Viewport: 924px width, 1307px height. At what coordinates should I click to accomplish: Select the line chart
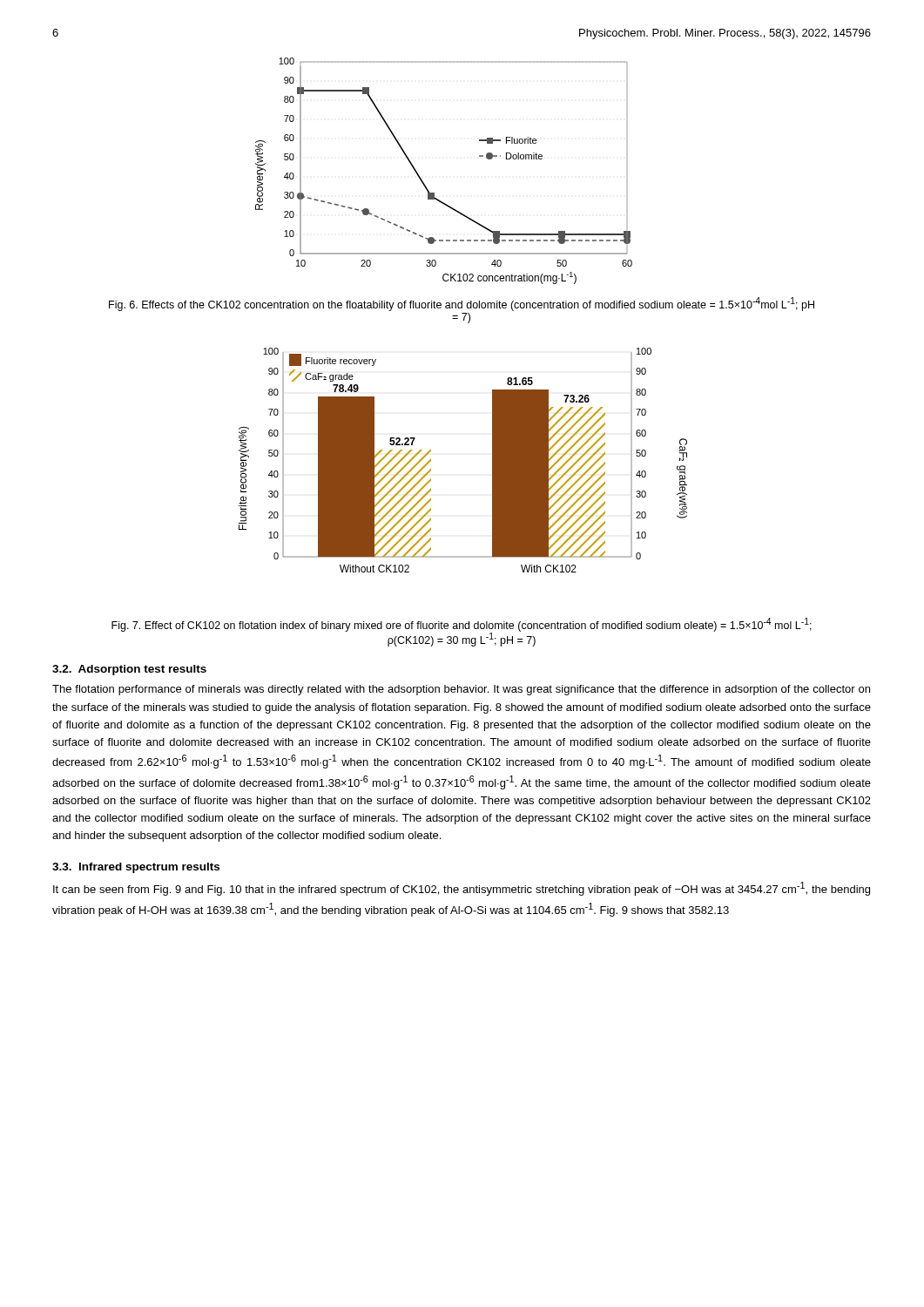(x=462, y=172)
